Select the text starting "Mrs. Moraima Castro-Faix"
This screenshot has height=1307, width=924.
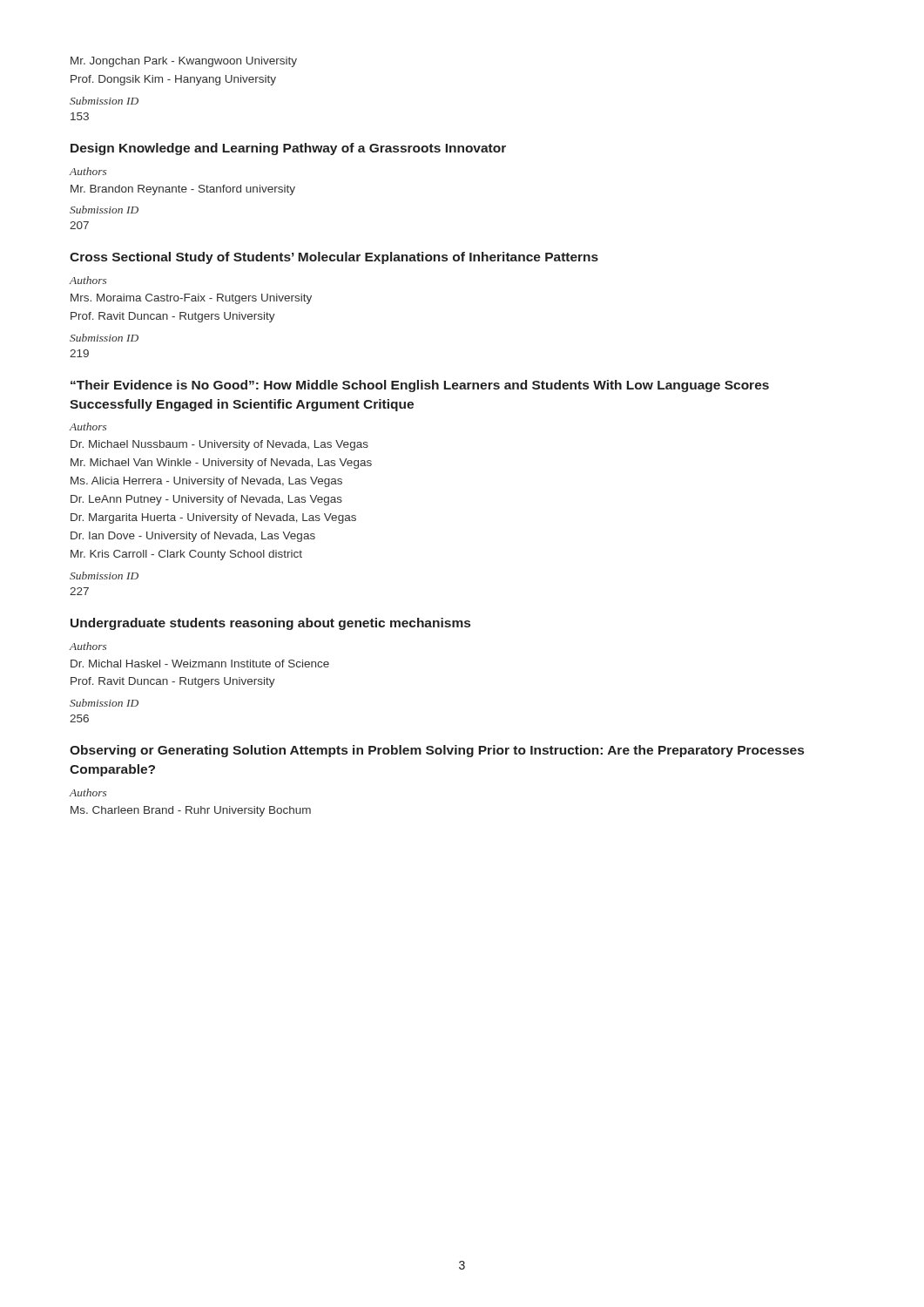191,307
